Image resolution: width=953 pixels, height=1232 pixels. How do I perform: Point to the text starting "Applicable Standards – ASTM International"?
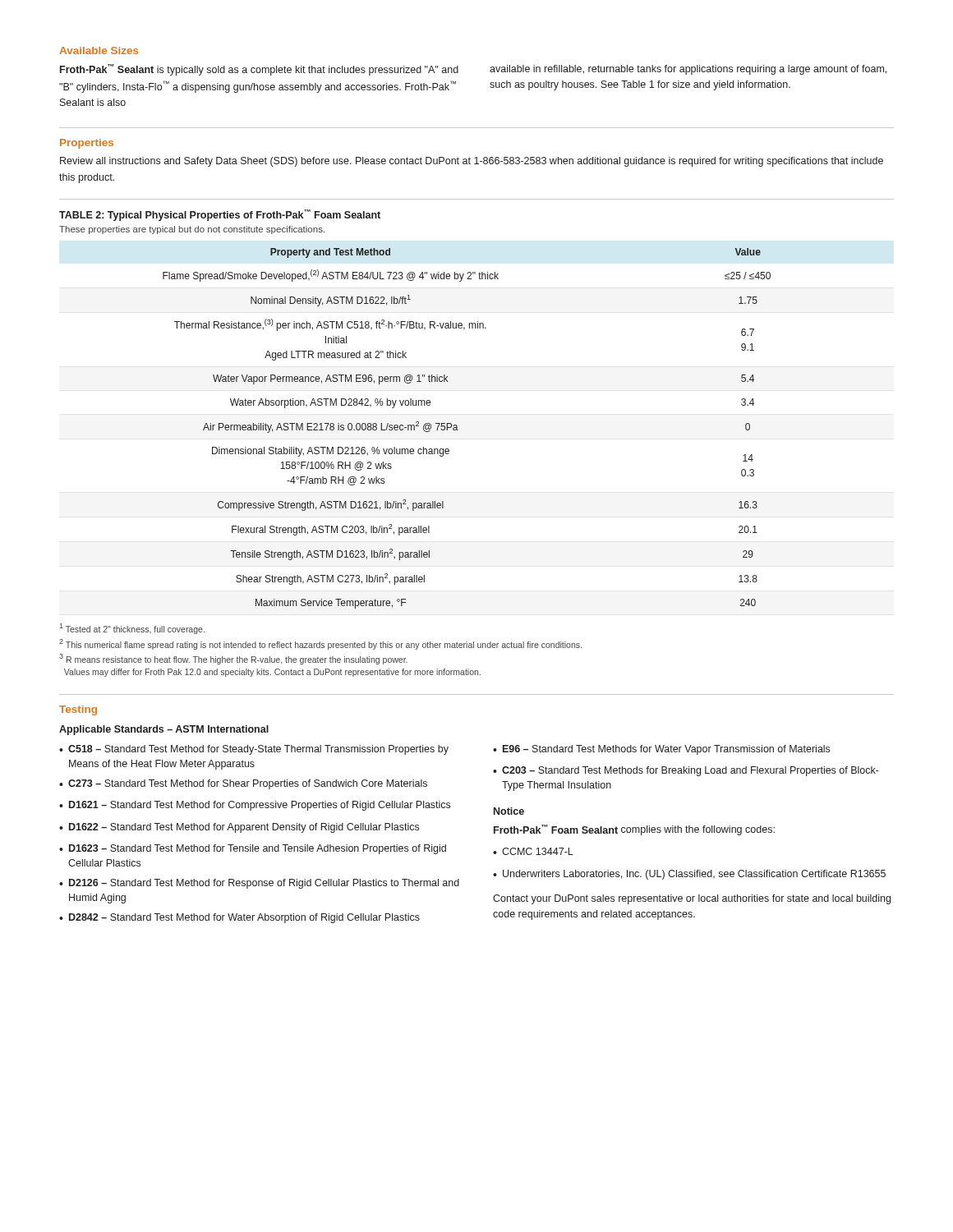click(x=164, y=729)
